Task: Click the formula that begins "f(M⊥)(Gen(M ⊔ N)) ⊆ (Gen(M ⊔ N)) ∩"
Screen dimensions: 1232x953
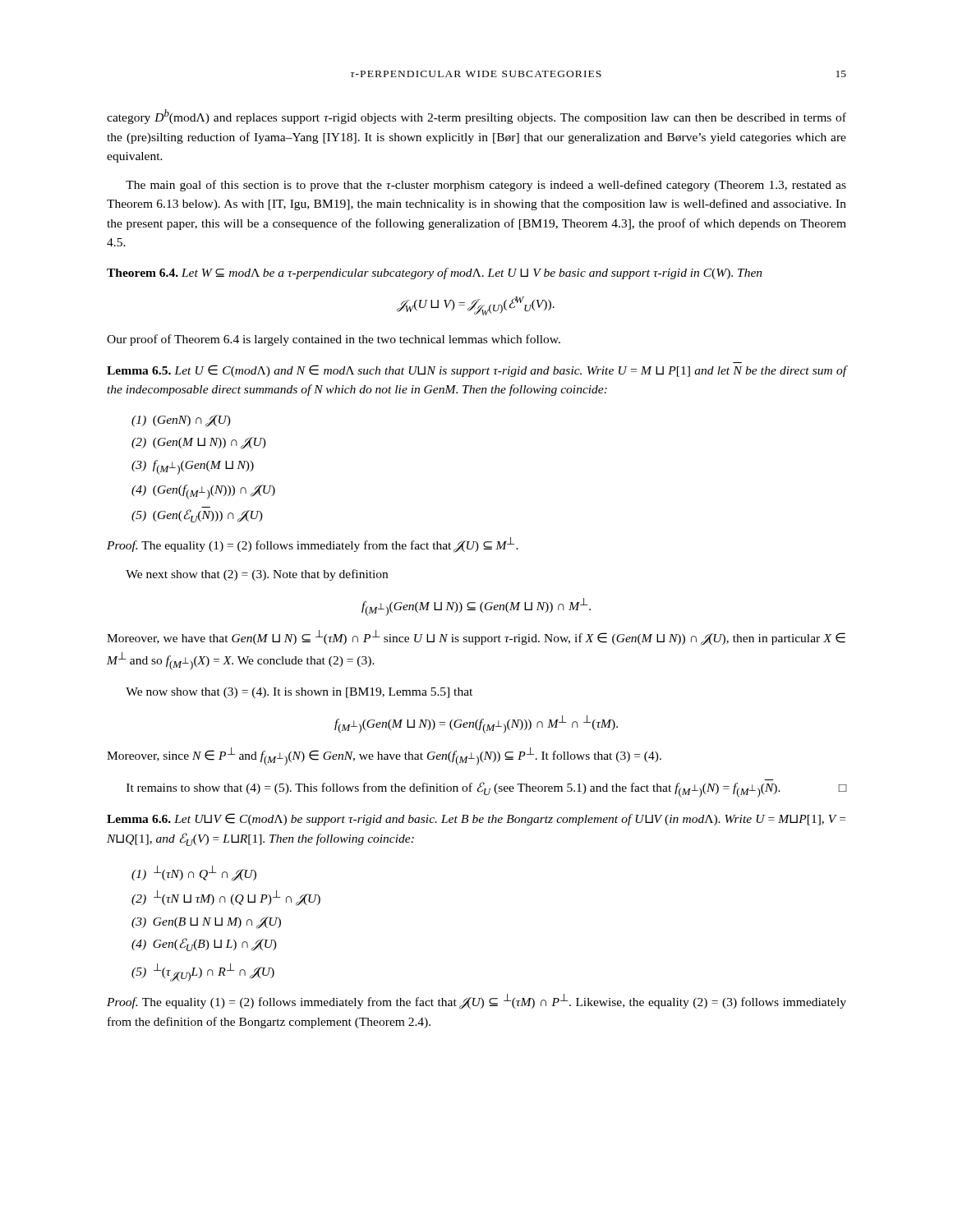Action: (x=476, y=606)
